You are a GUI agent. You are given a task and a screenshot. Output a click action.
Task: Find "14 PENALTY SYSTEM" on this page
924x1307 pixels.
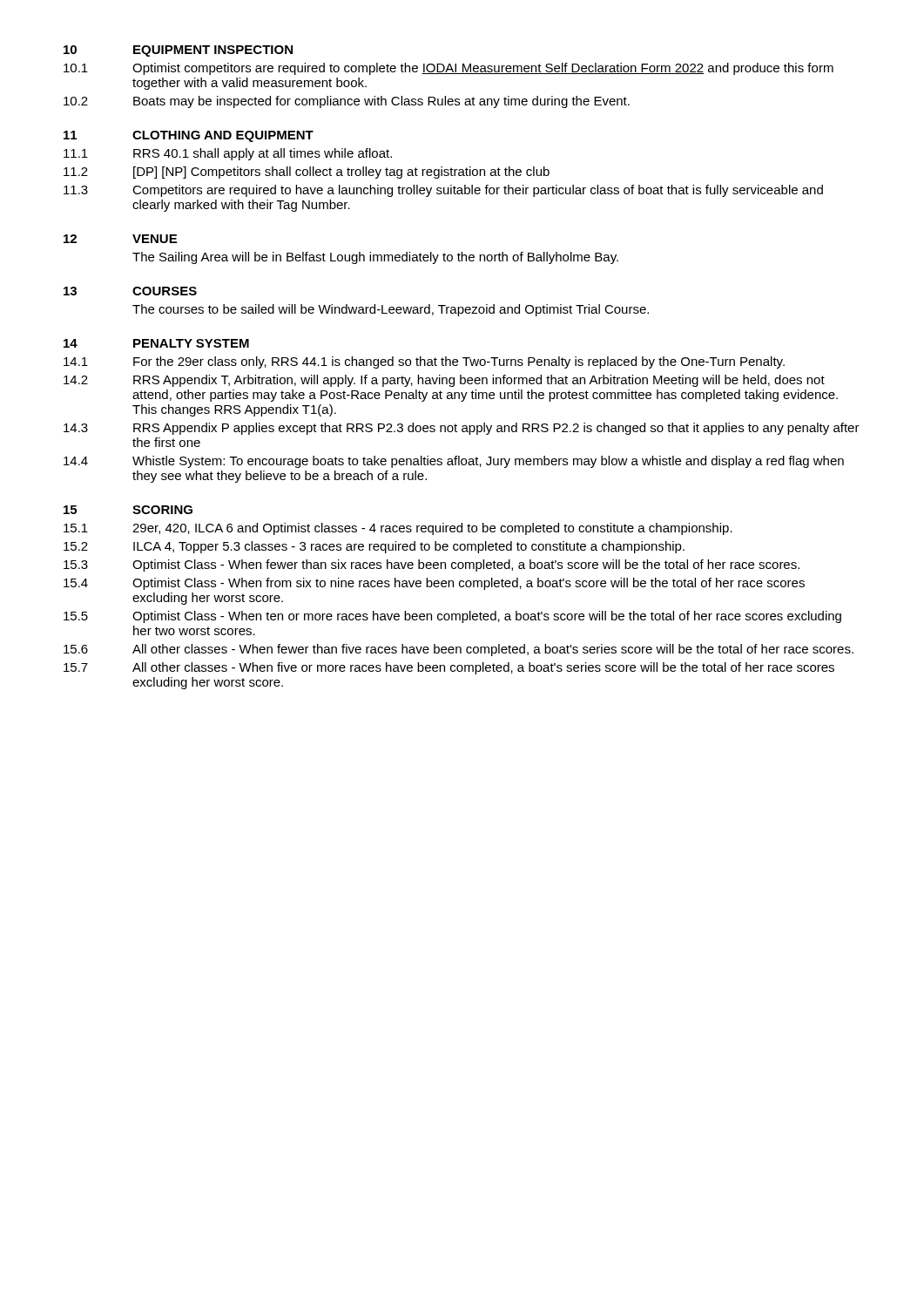156,343
